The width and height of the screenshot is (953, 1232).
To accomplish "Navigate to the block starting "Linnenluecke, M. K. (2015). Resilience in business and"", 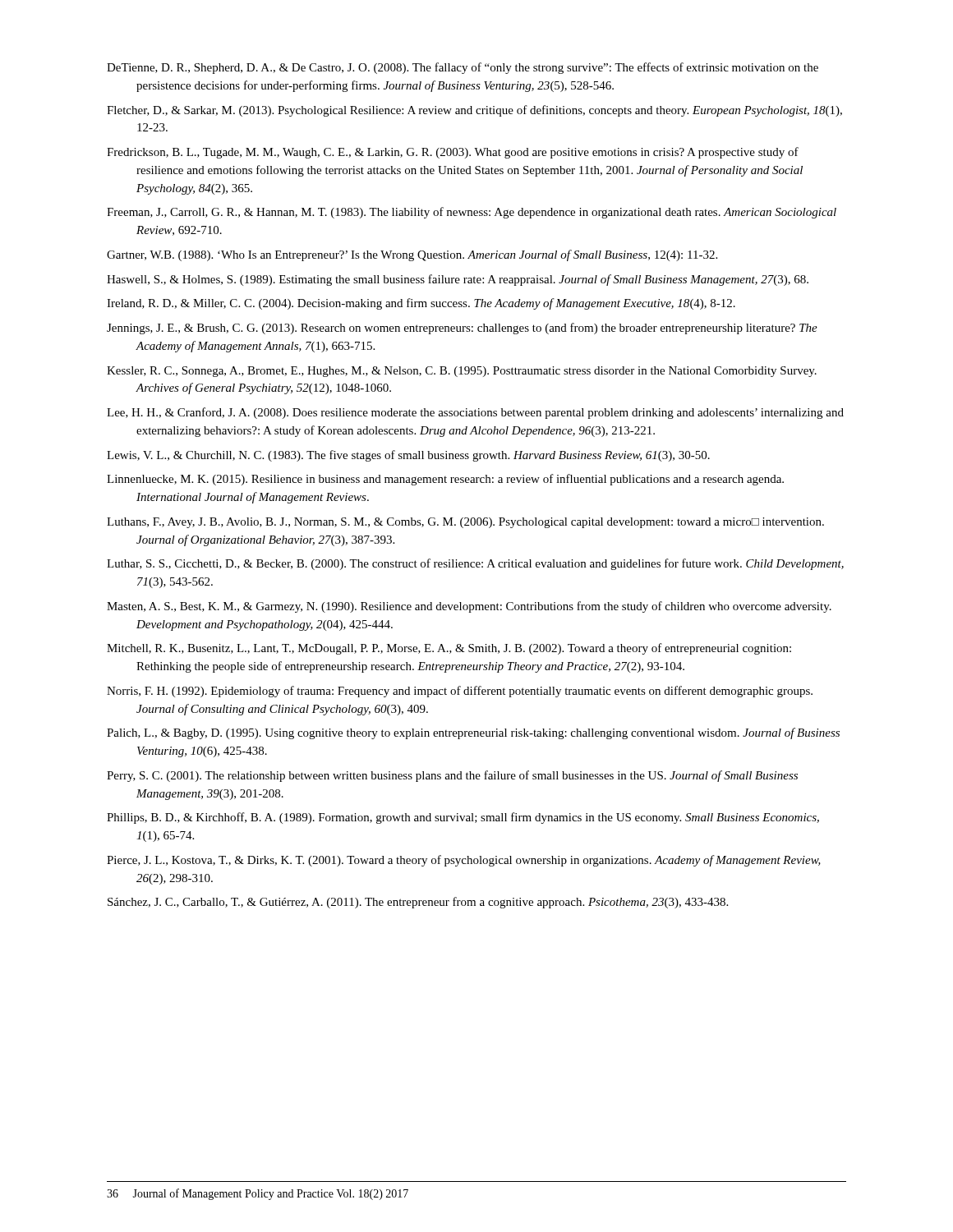I will (446, 488).
